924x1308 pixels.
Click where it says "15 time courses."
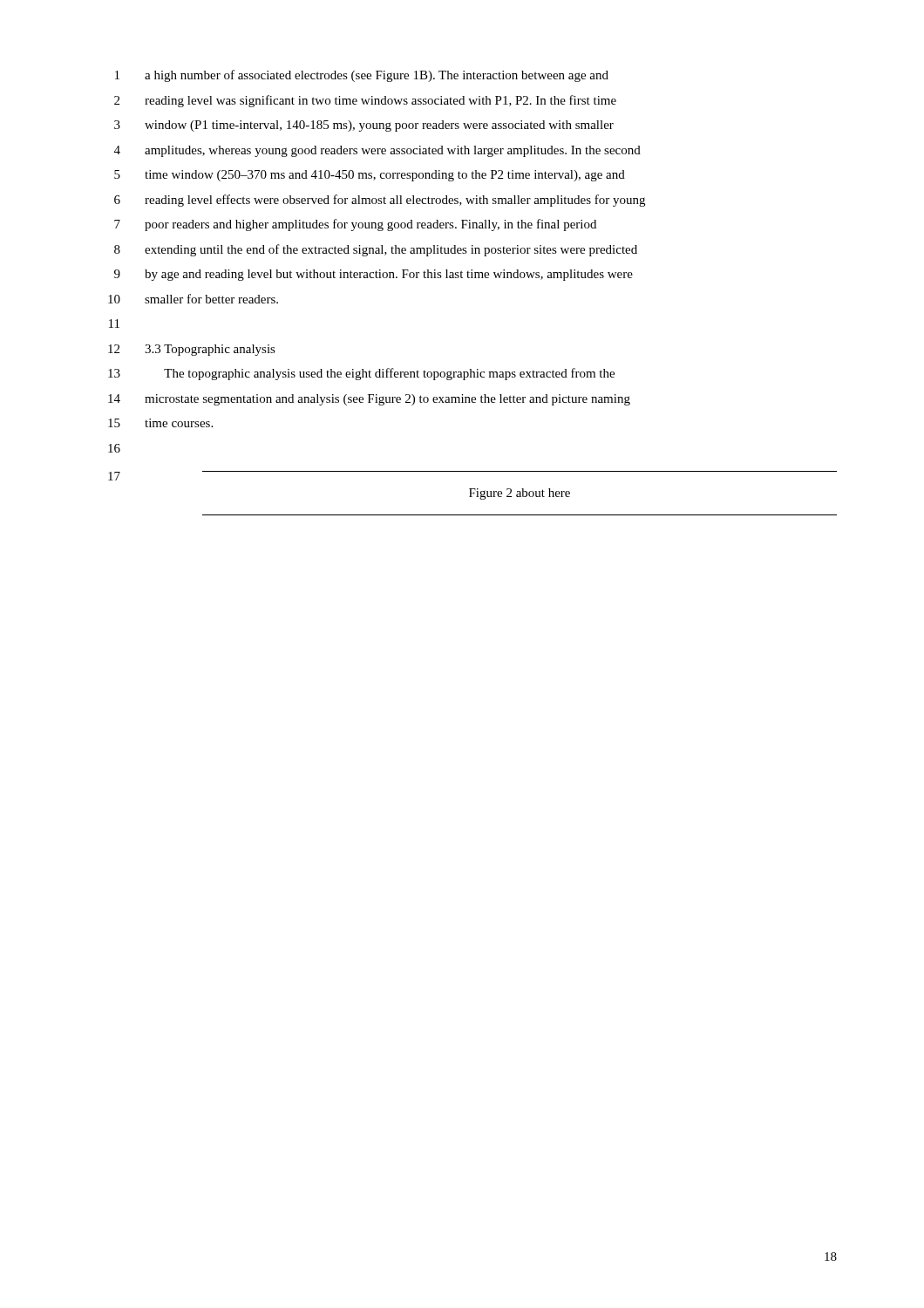pyautogui.click(x=160, y=423)
